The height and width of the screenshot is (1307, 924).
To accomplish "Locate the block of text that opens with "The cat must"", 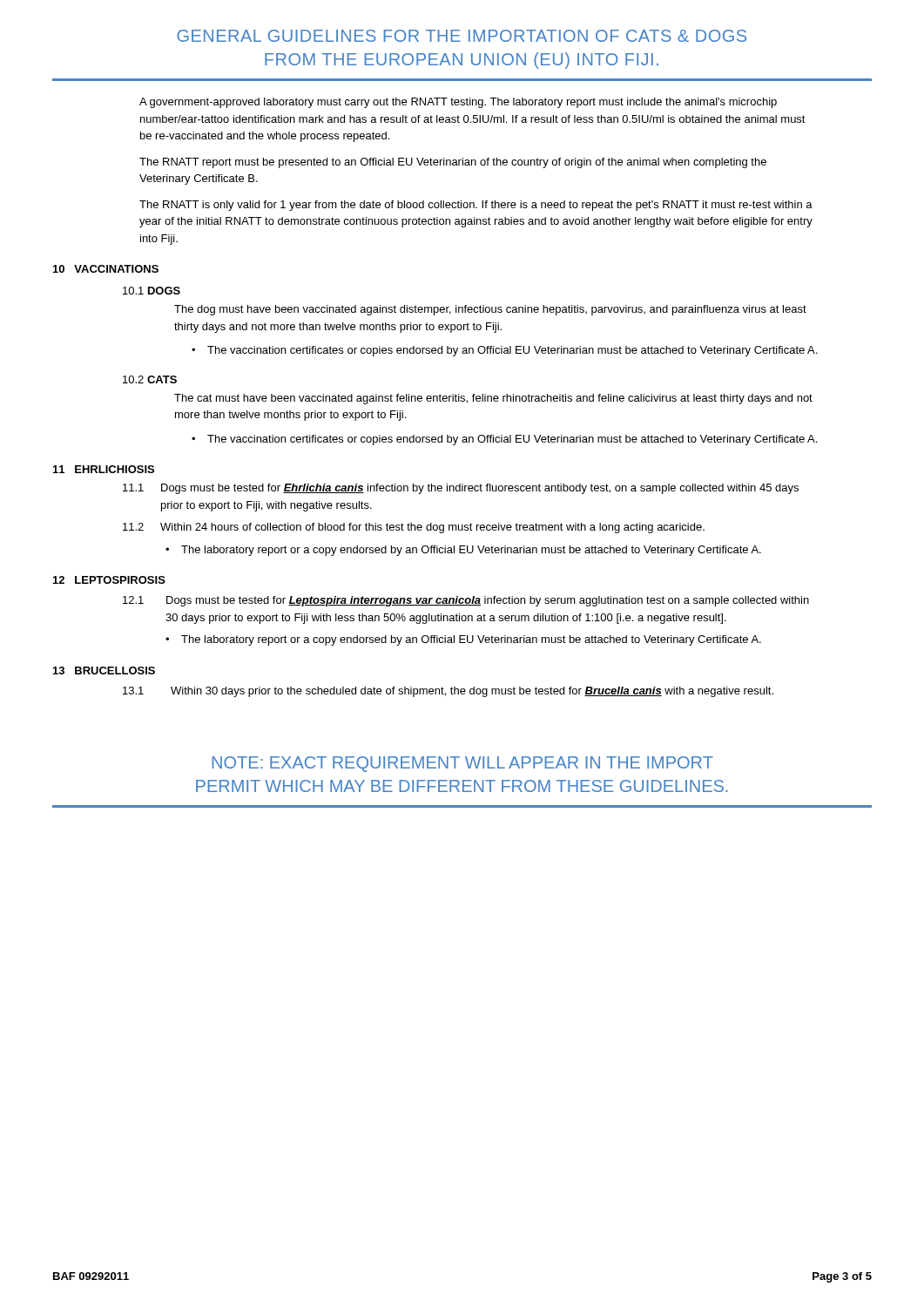I will (493, 406).
